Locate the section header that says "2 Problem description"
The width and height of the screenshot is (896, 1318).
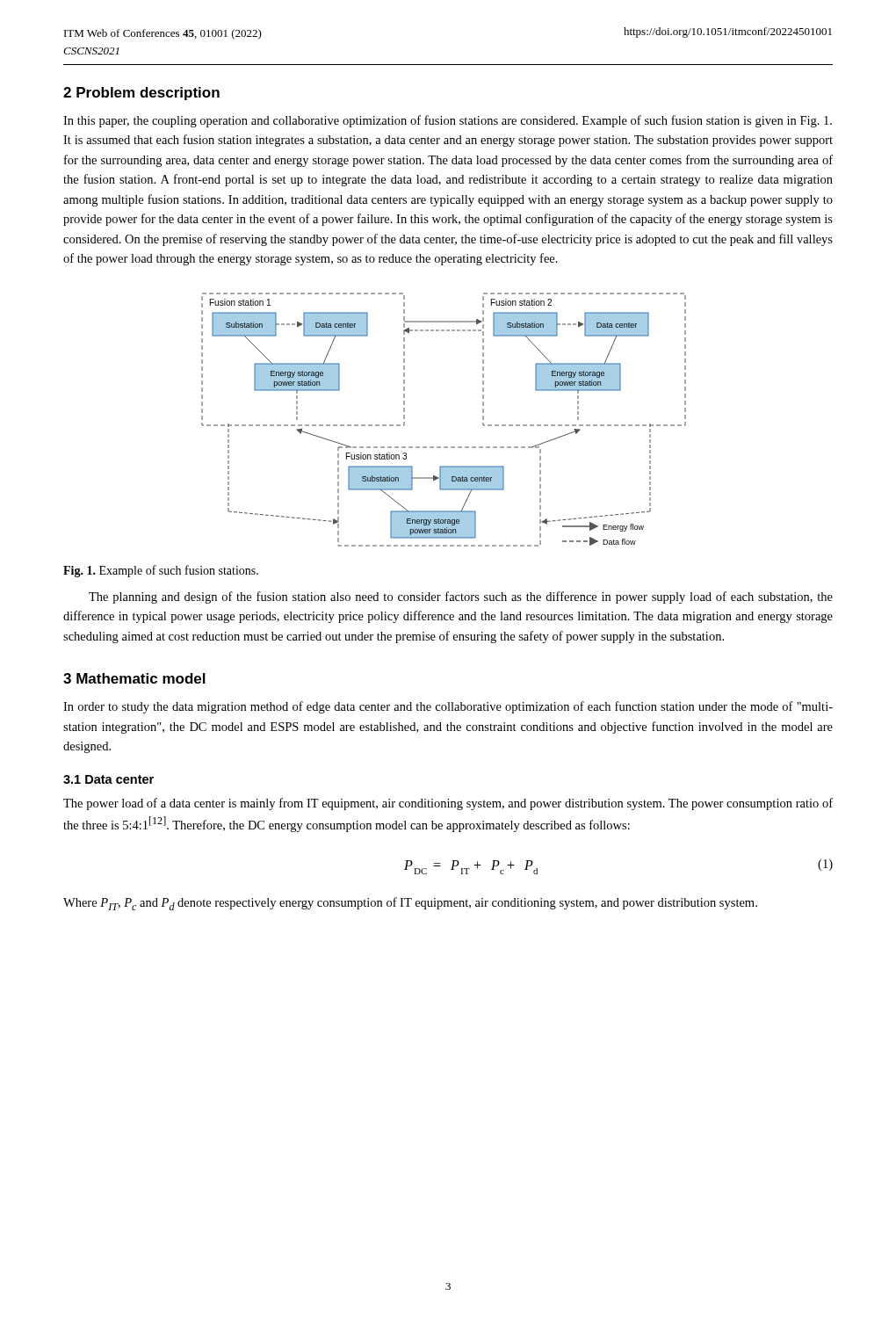(142, 93)
